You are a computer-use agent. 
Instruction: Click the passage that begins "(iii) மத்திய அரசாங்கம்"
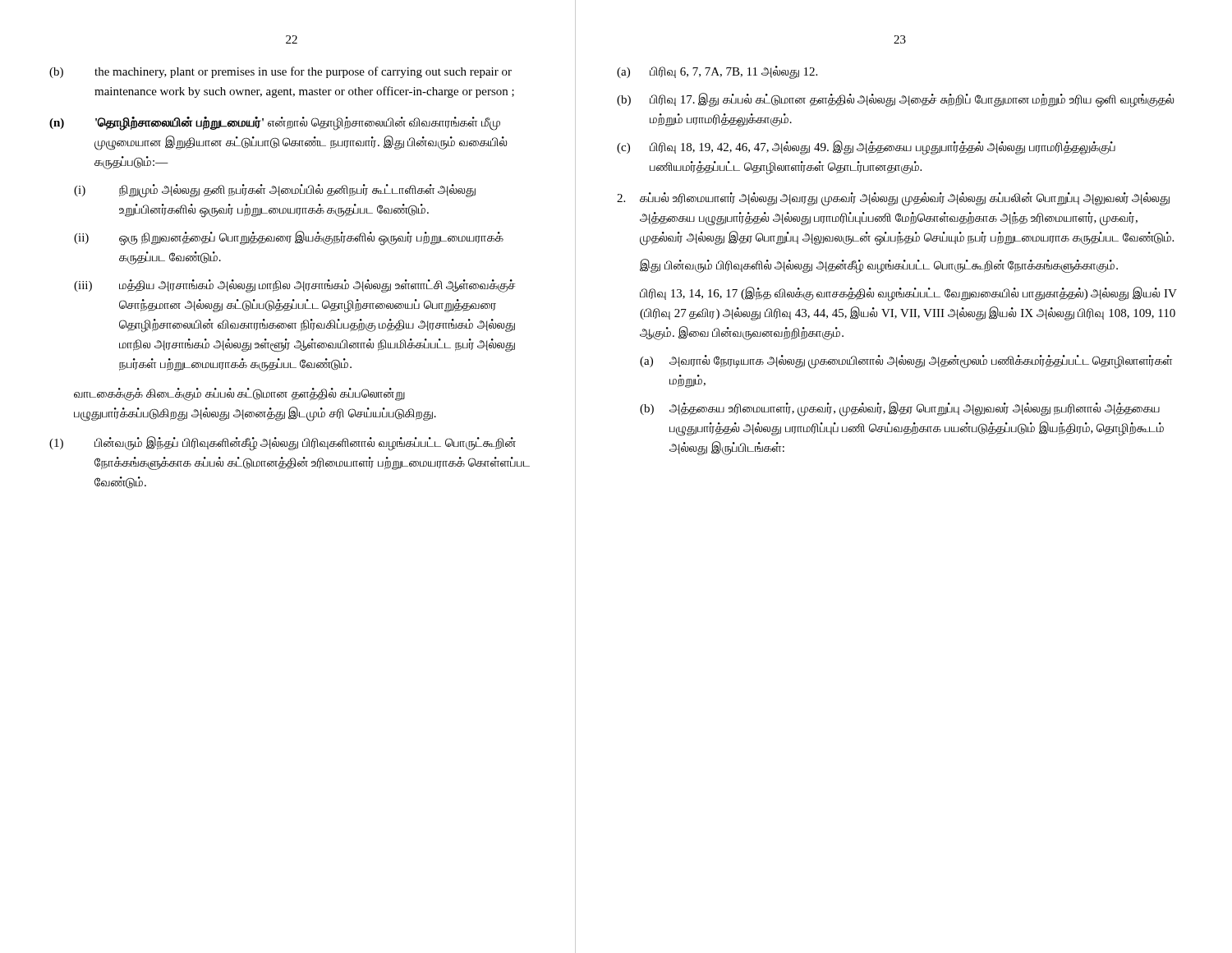[304, 324]
